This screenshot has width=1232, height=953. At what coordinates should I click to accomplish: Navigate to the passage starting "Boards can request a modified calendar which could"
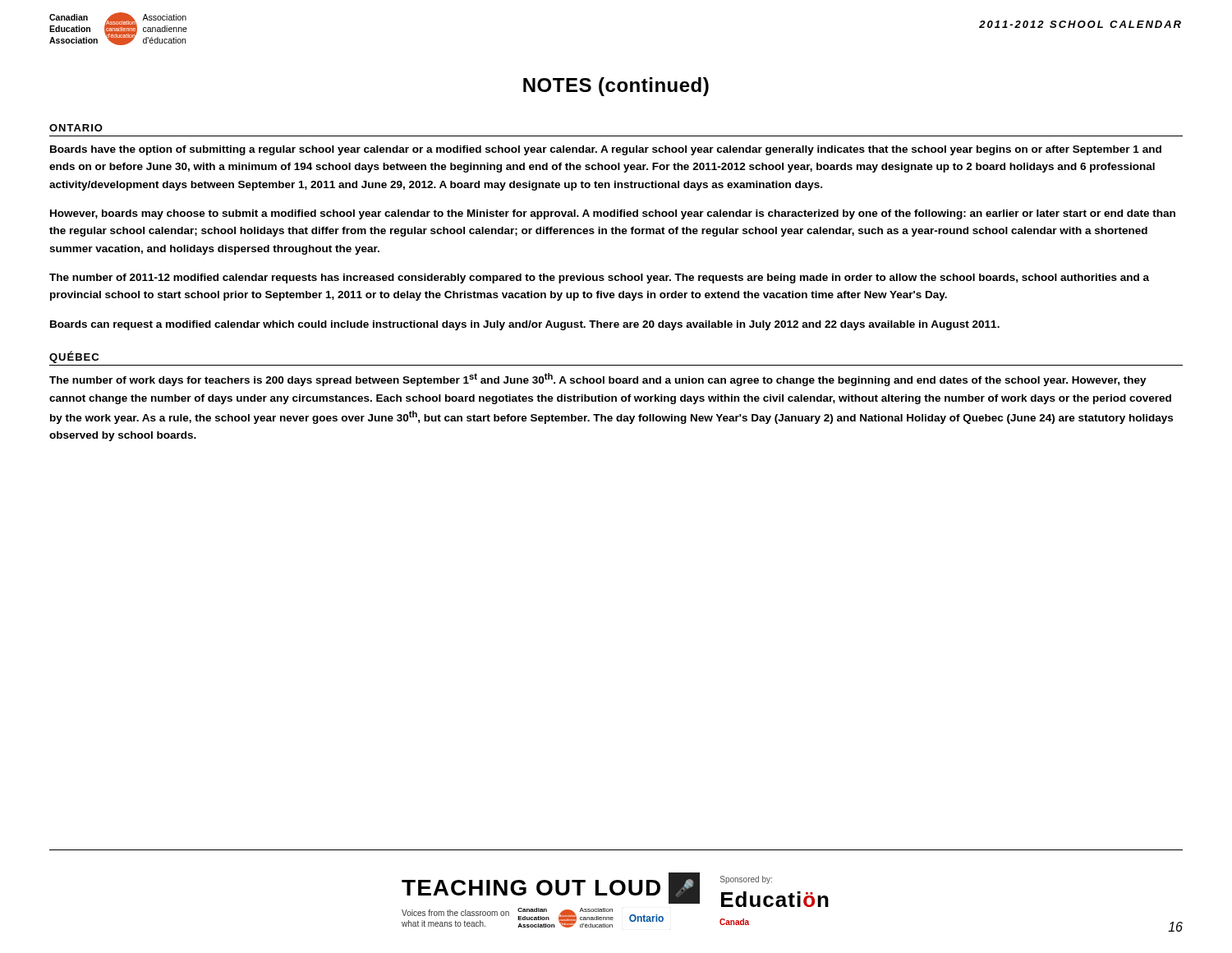525,324
